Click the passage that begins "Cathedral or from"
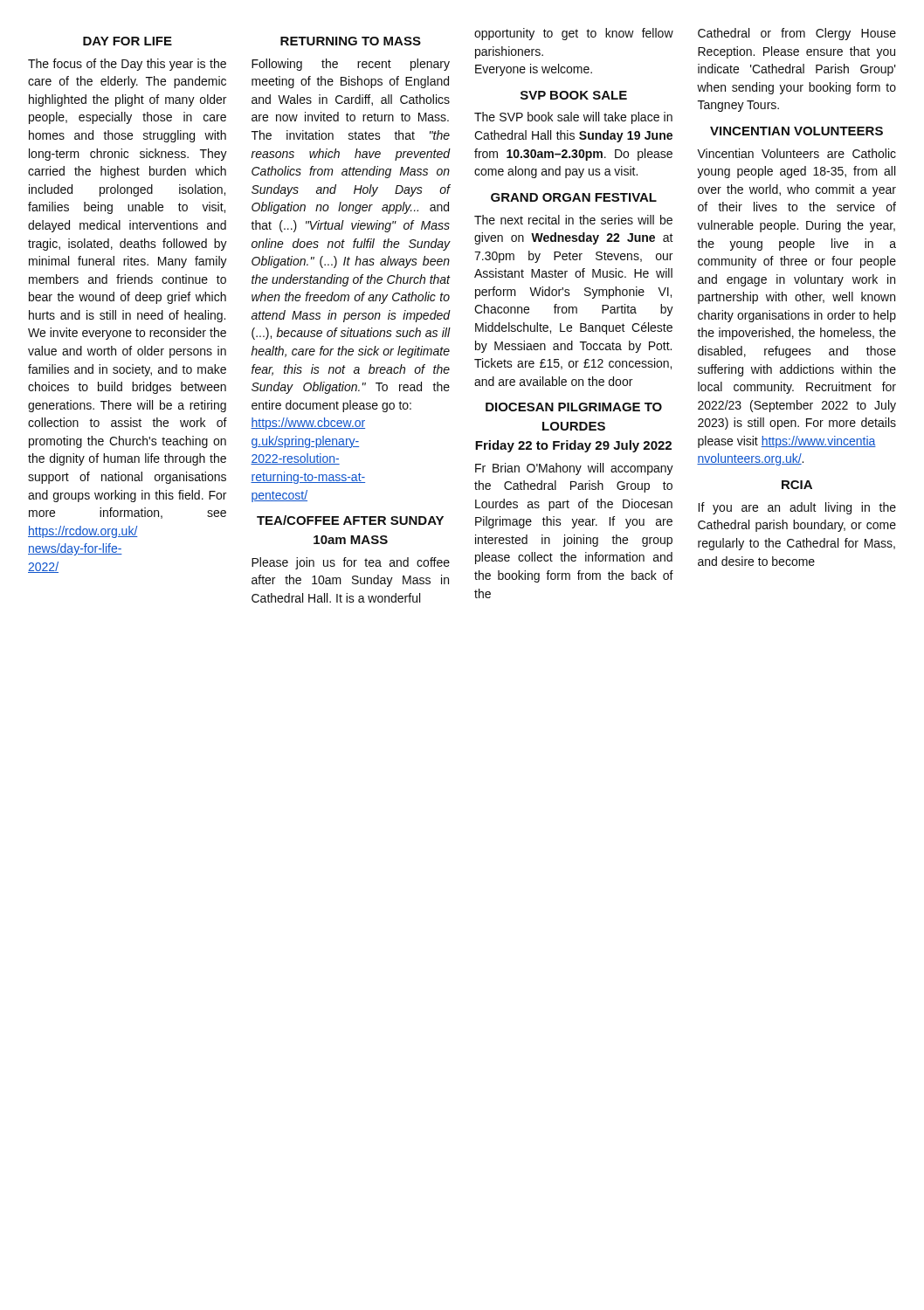 click(x=797, y=69)
